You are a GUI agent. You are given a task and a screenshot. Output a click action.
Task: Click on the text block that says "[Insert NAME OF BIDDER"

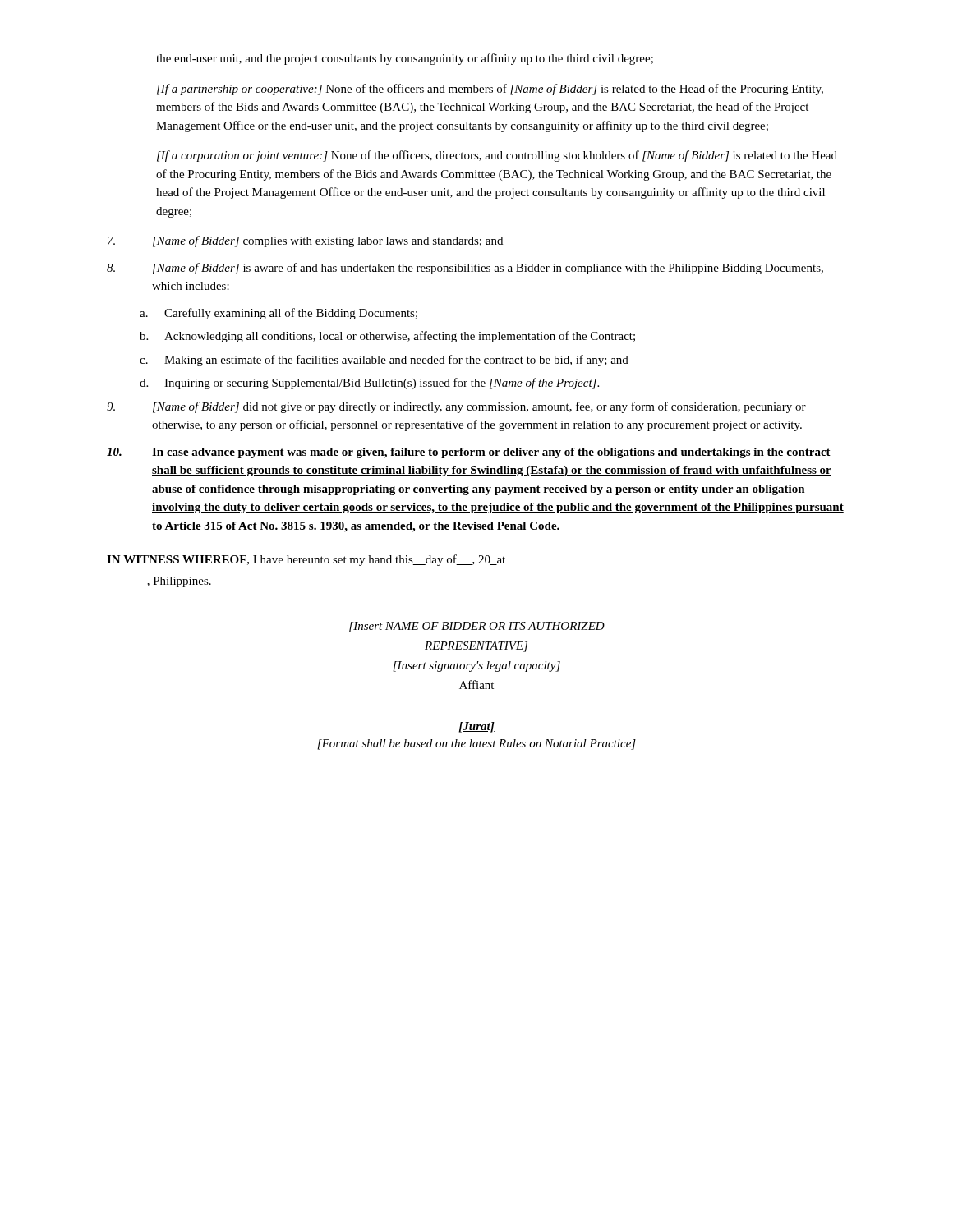click(476, 655)
